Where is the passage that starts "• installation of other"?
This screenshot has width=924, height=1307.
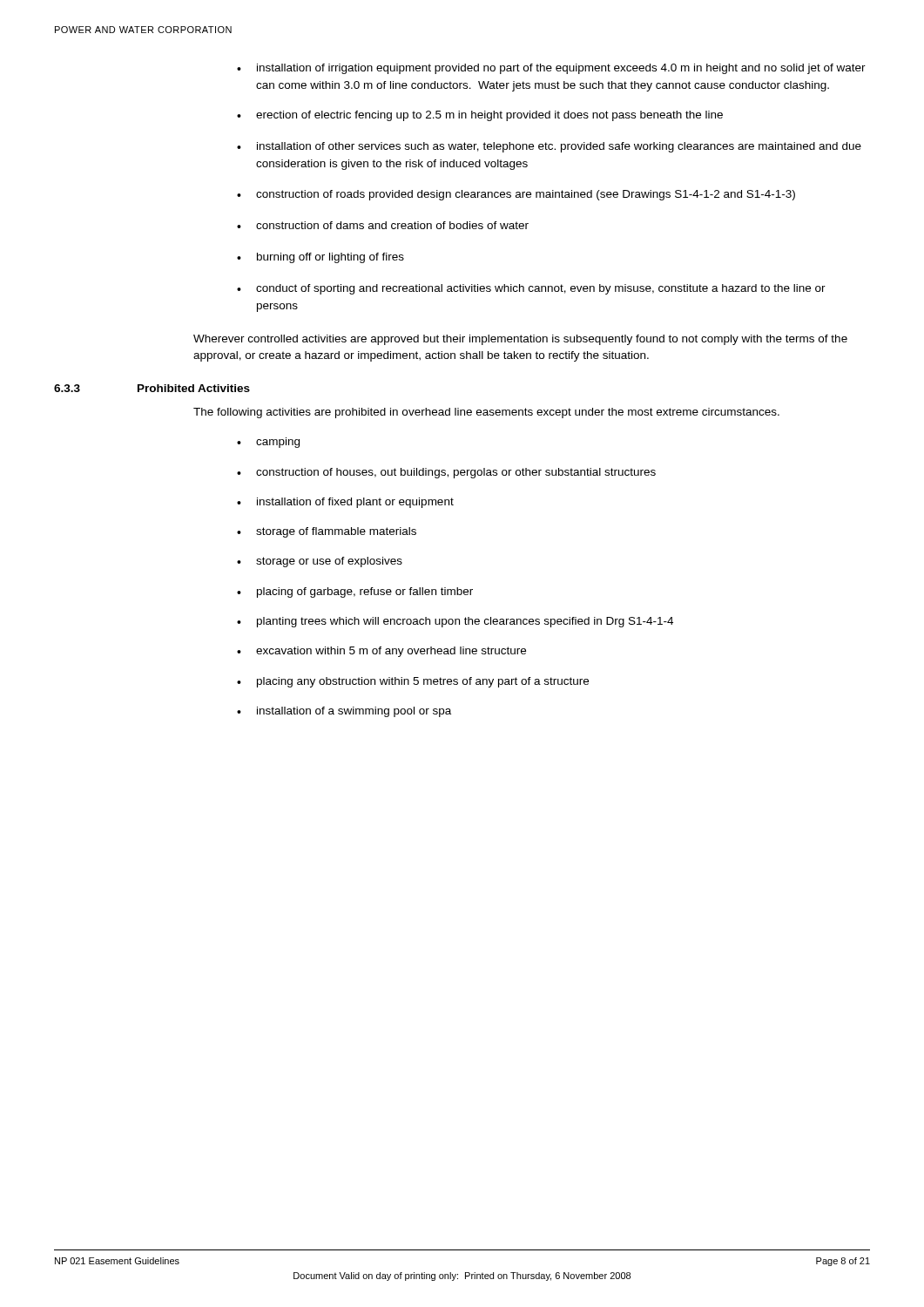click(553, 155)
